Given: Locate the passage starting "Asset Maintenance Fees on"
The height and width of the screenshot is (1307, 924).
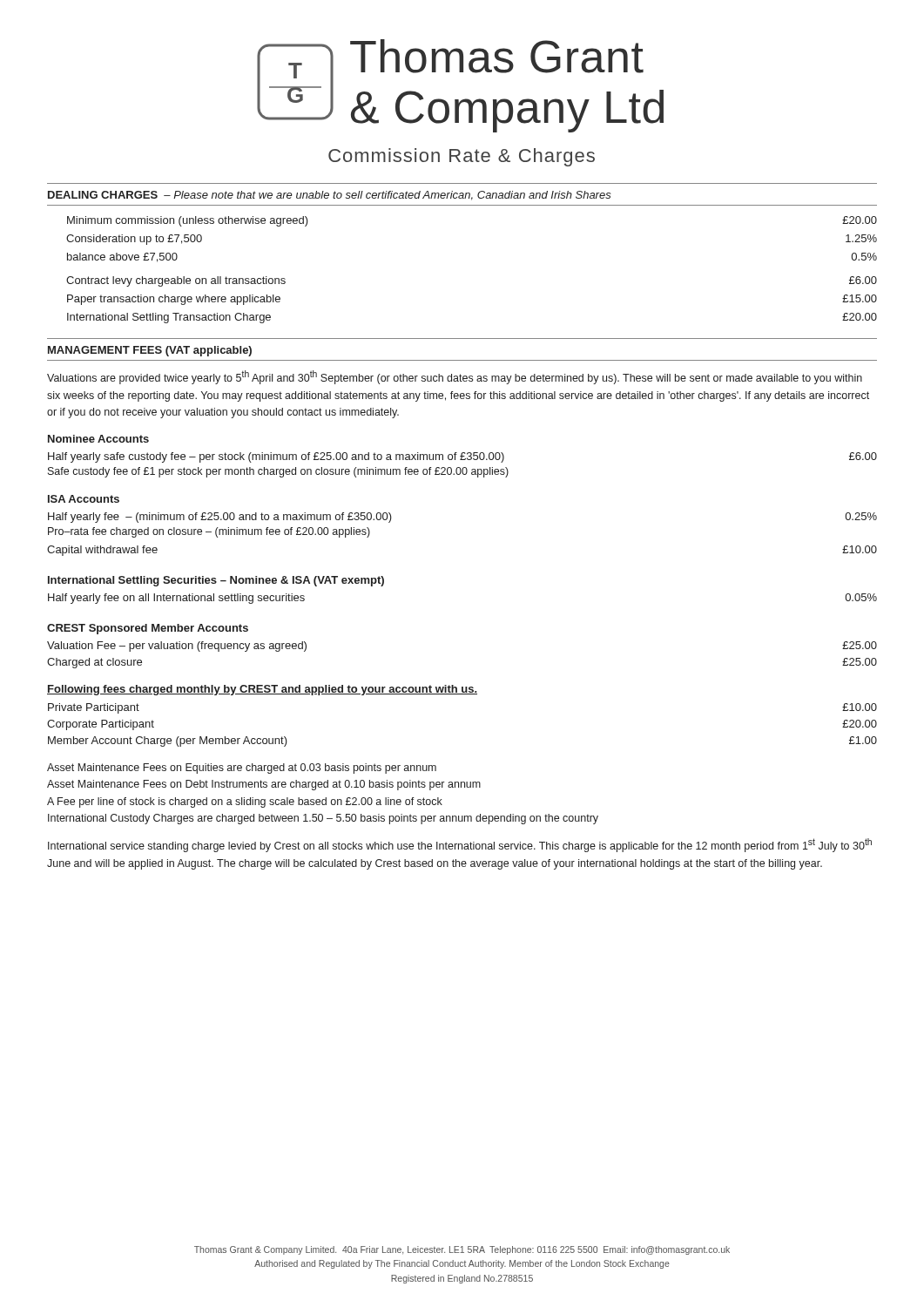Looking at the screenshot, I should [x=323, y=793].
